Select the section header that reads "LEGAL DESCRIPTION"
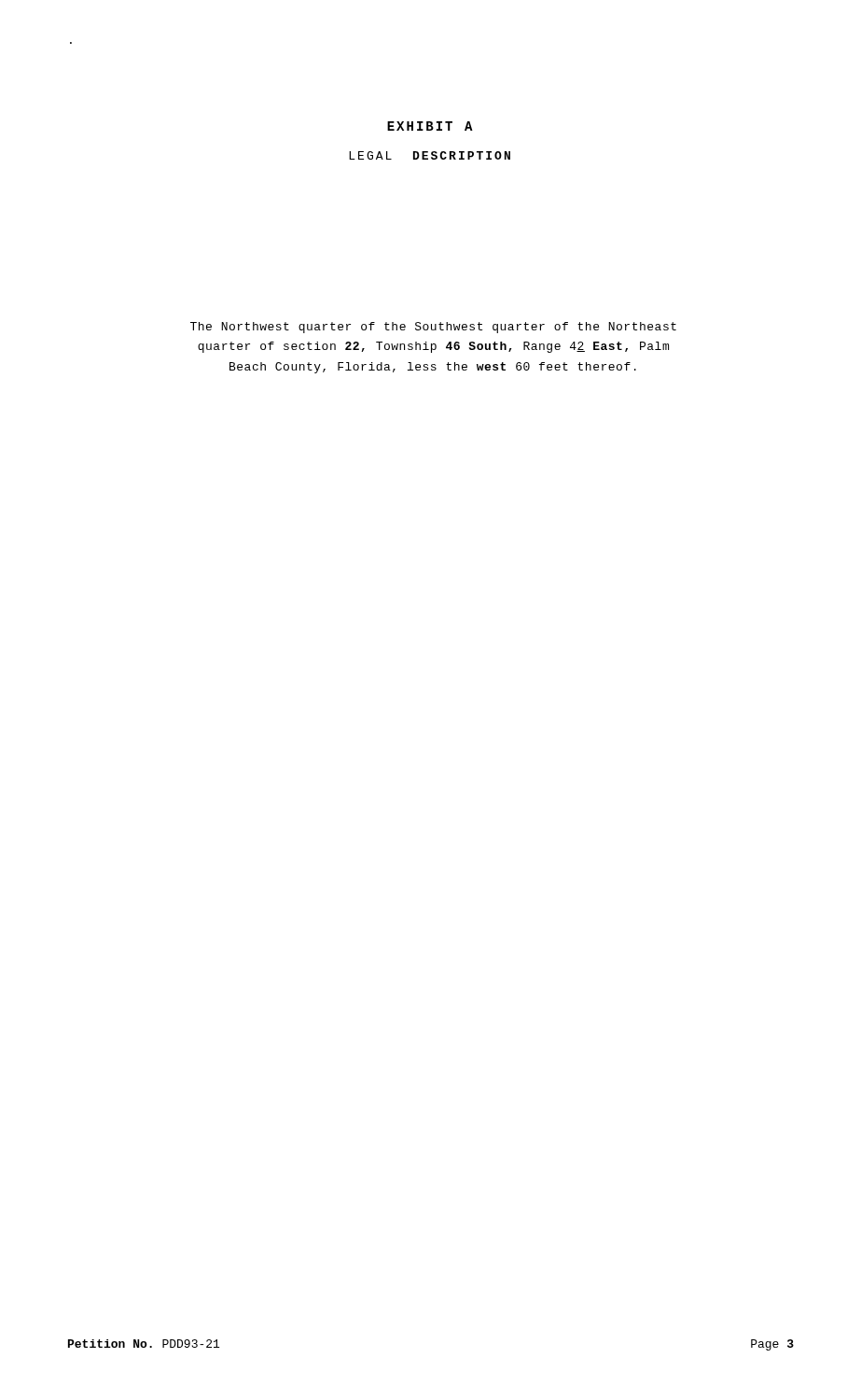 [x=430, y=156]
